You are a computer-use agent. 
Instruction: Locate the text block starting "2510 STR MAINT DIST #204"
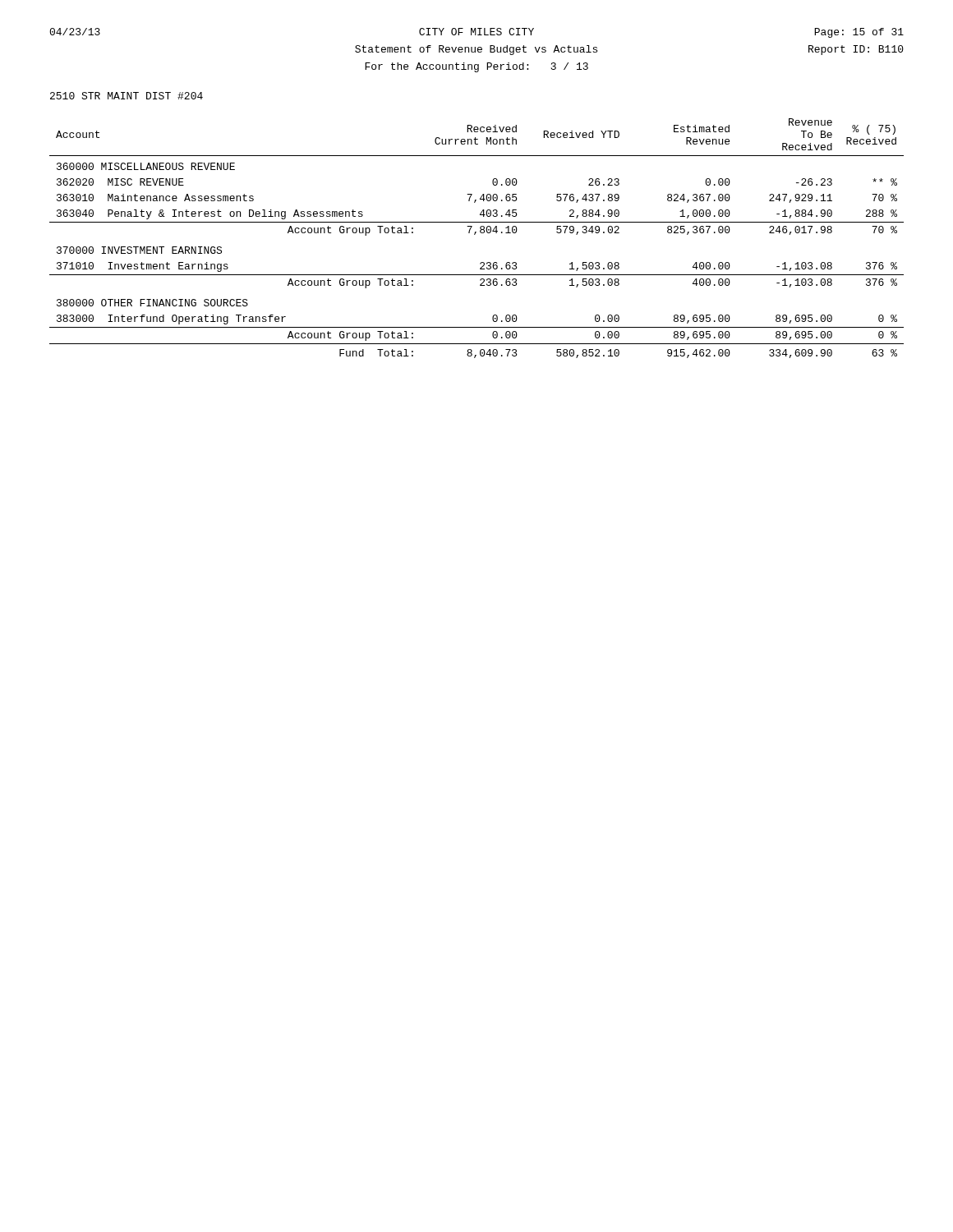126,96
